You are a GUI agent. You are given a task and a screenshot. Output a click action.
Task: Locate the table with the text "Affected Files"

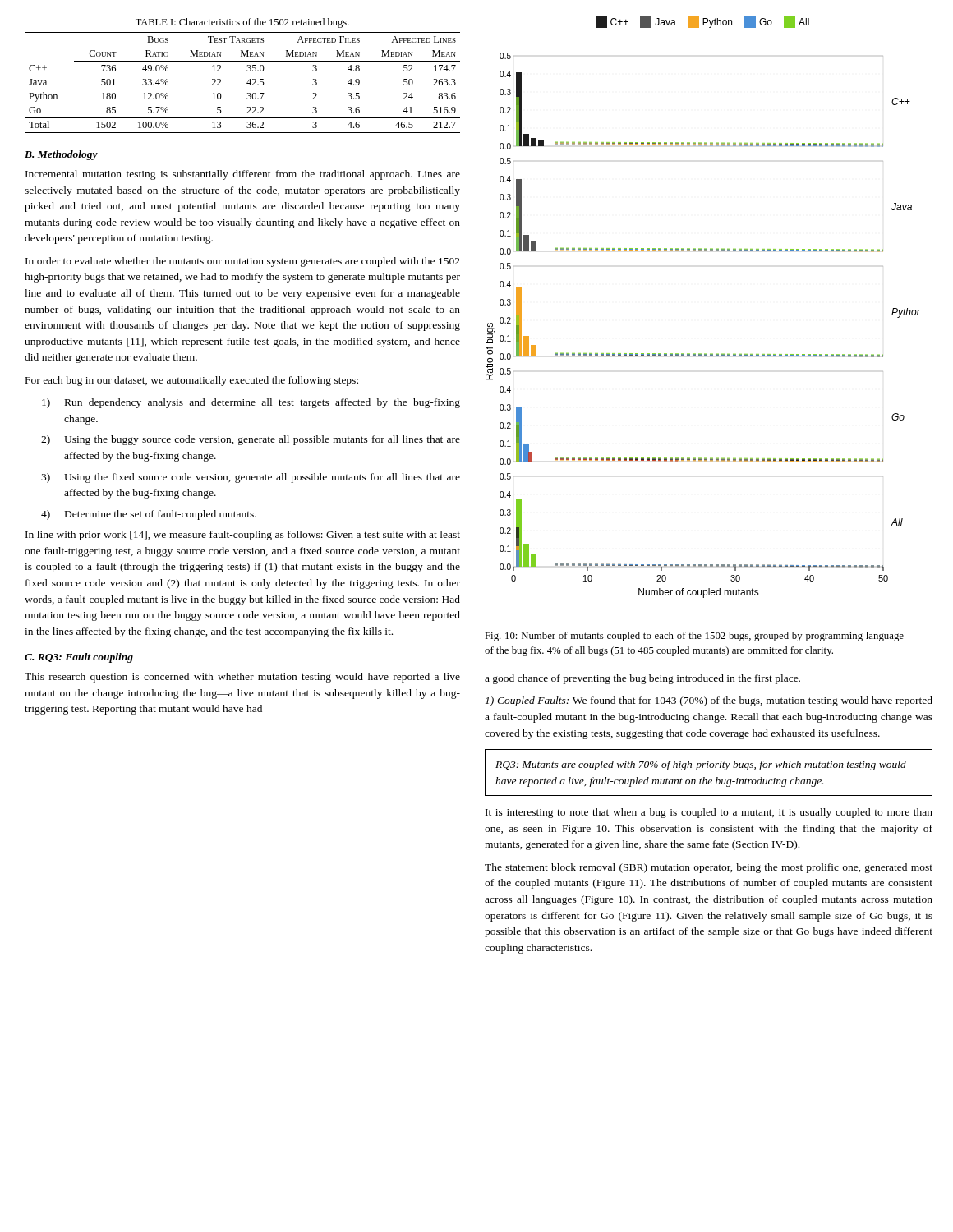coord(242,75)
